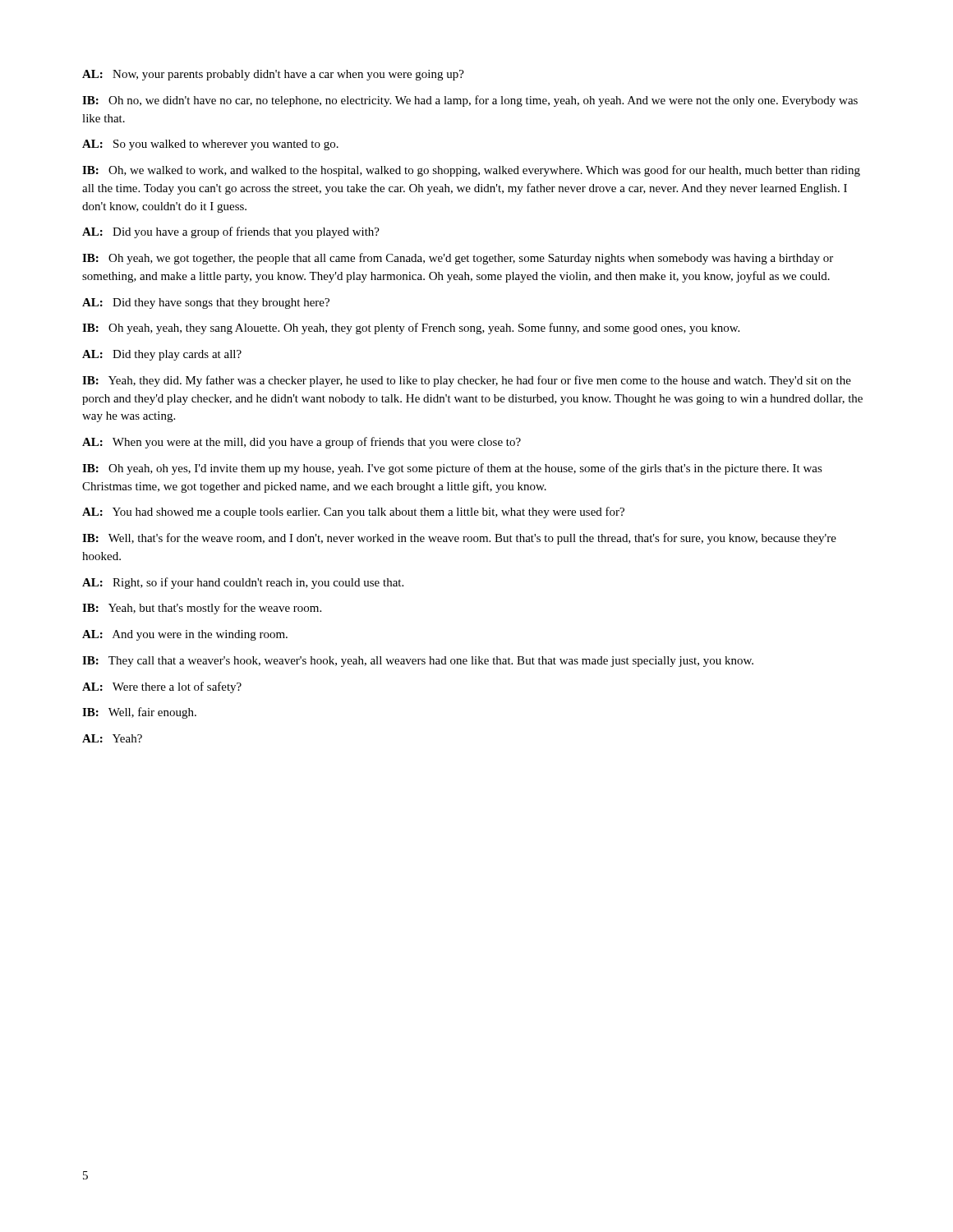Locate the text block that reads "AL: So you walked"
Viewport: 953px width, 1232px height.
[211, 144]
